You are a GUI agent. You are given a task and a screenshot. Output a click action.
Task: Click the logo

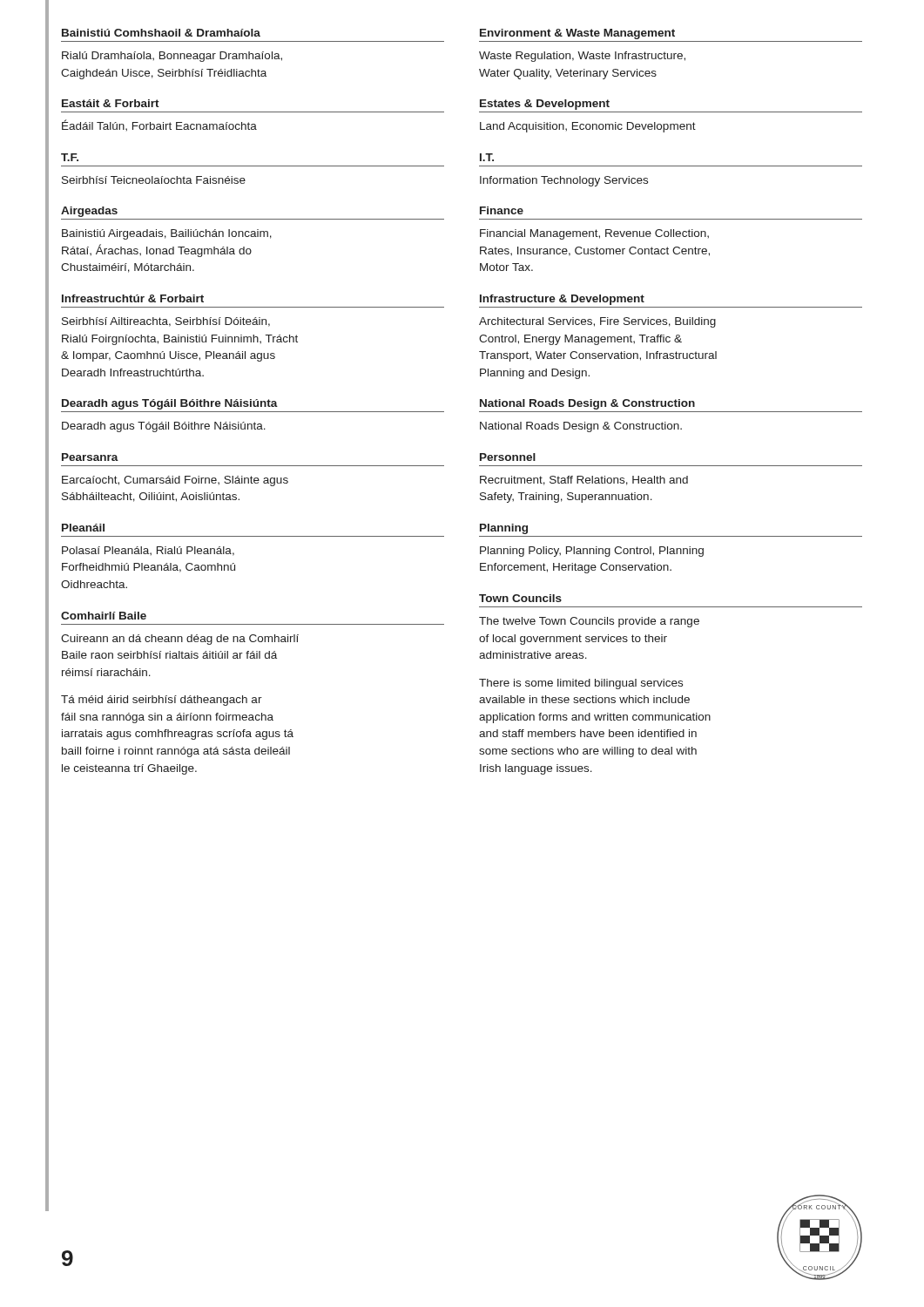(x=819, y=1237)
